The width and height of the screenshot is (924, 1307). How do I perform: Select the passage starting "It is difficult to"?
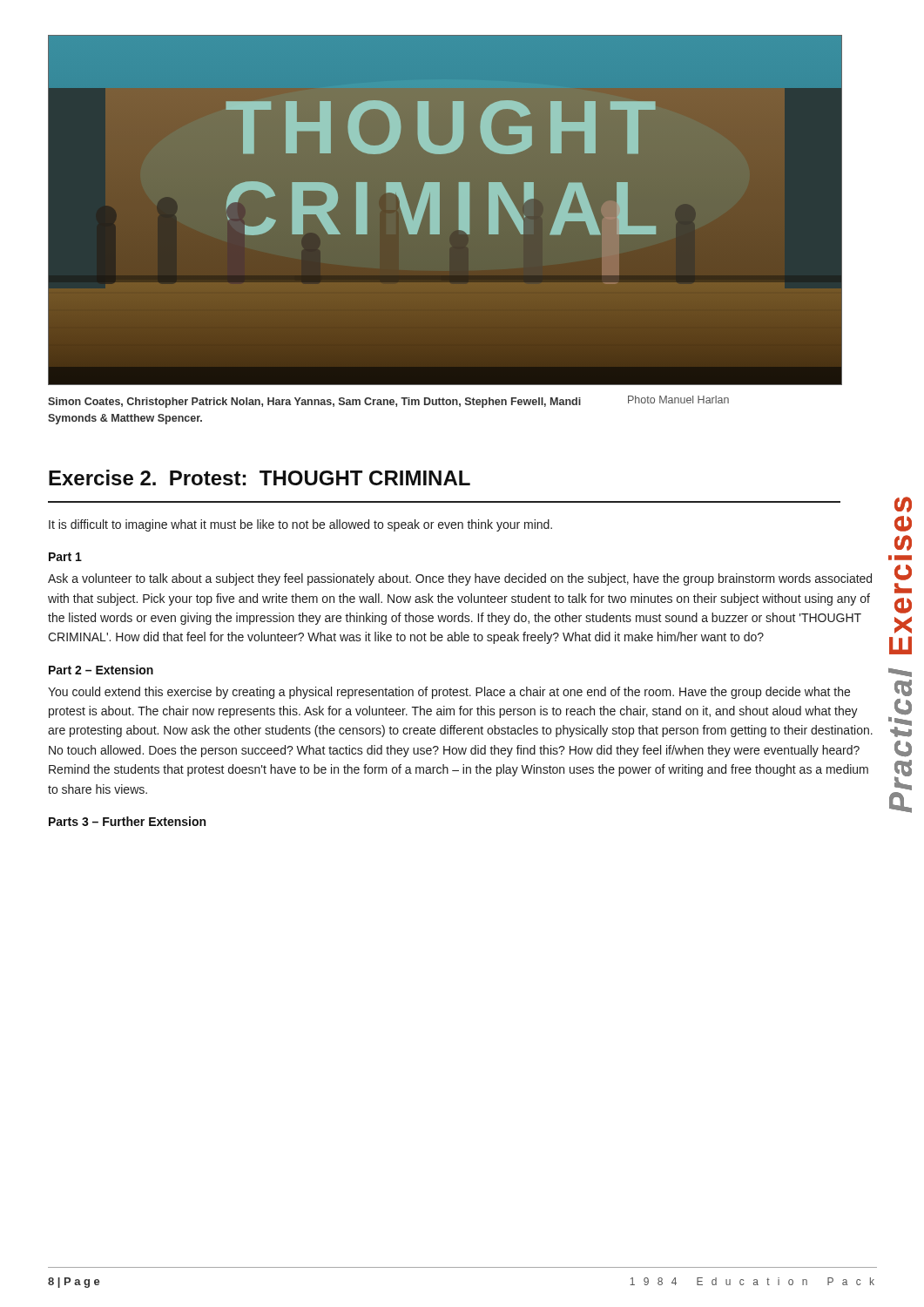[301, 524]
